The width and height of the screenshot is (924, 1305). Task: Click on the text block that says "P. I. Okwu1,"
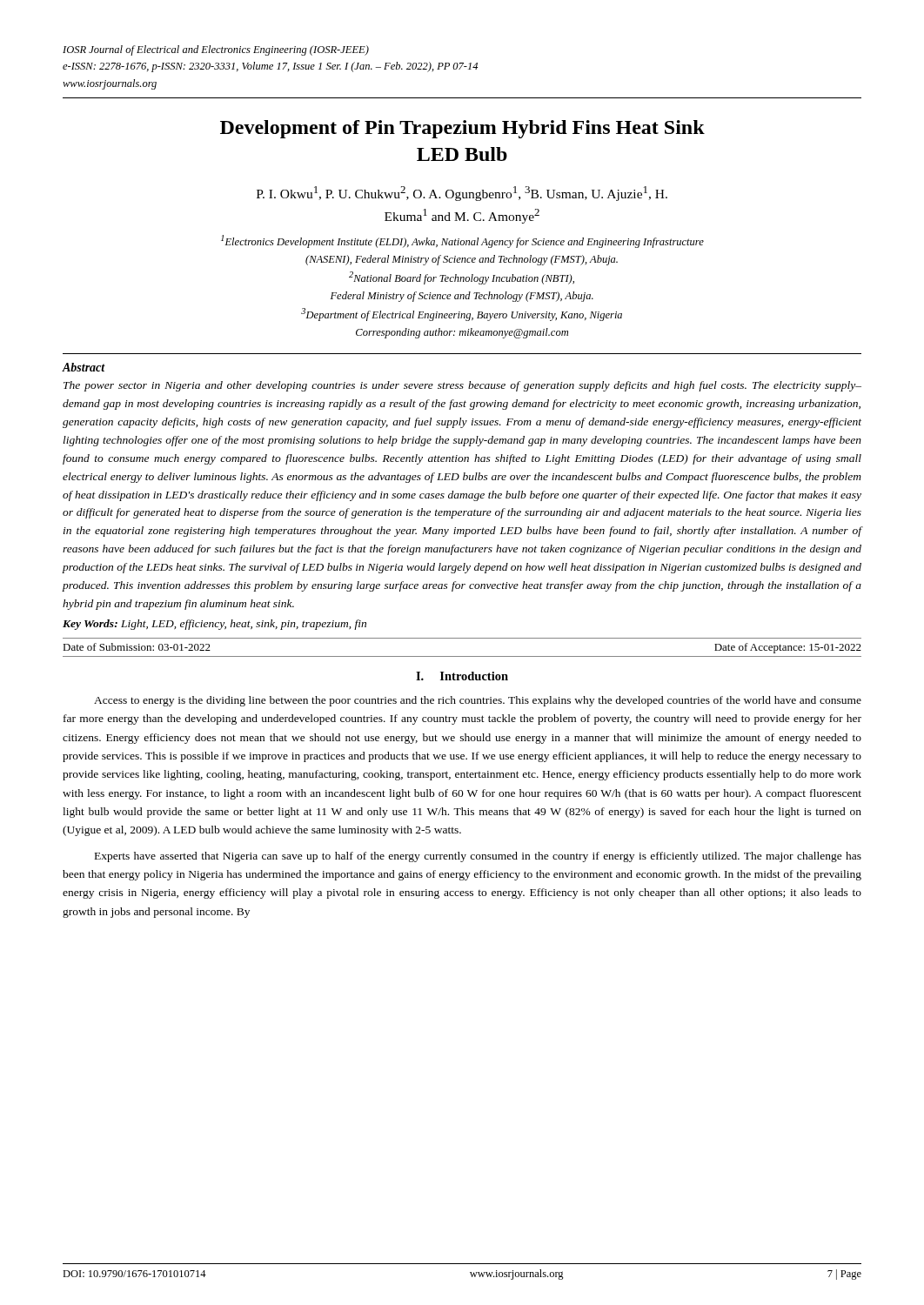(x=462, y=203)
